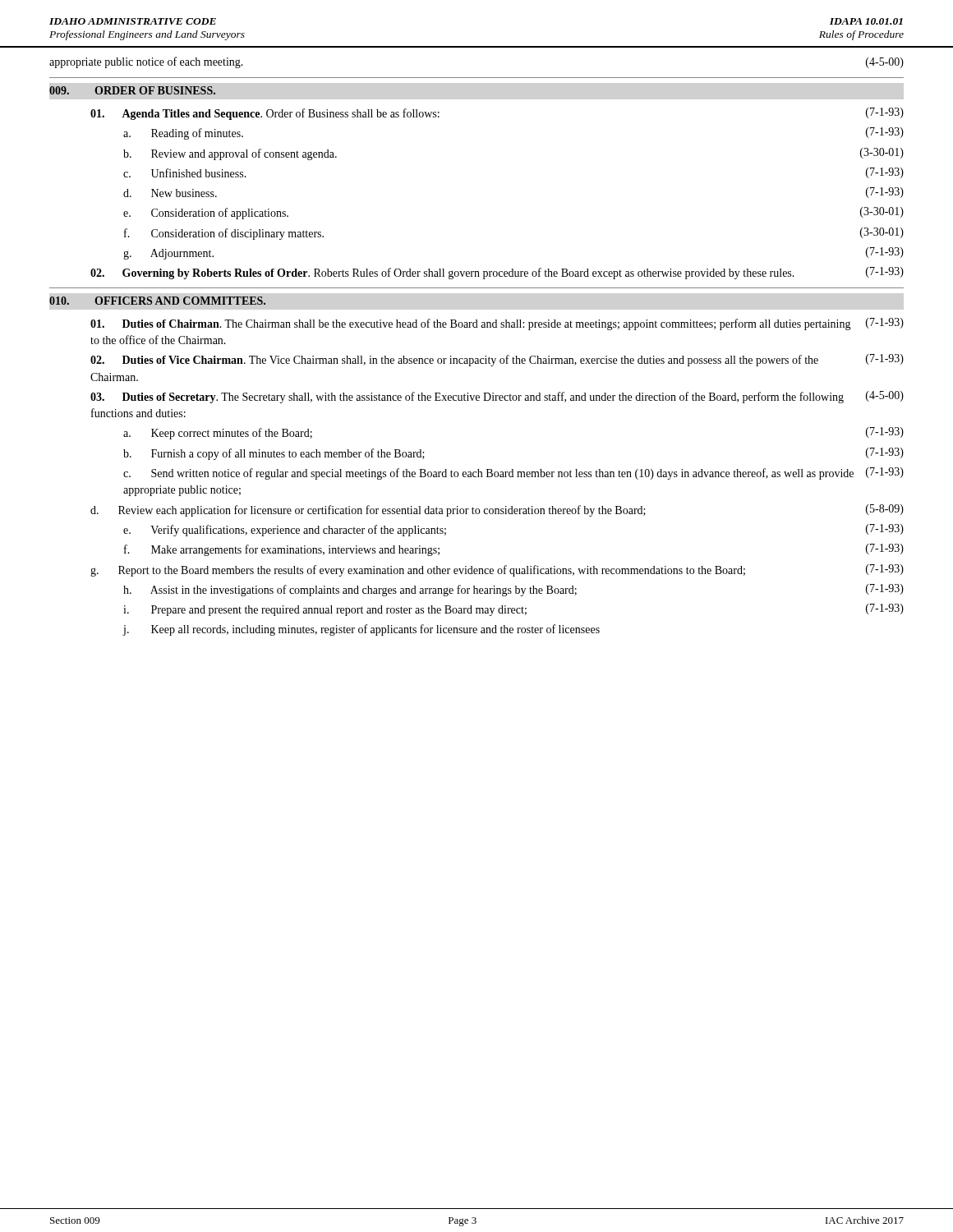Click on the list item that says "f. Make arrangements for"
Image resolution: width=953 pixels, height=1232 pixels.
[x=304, y=550]
